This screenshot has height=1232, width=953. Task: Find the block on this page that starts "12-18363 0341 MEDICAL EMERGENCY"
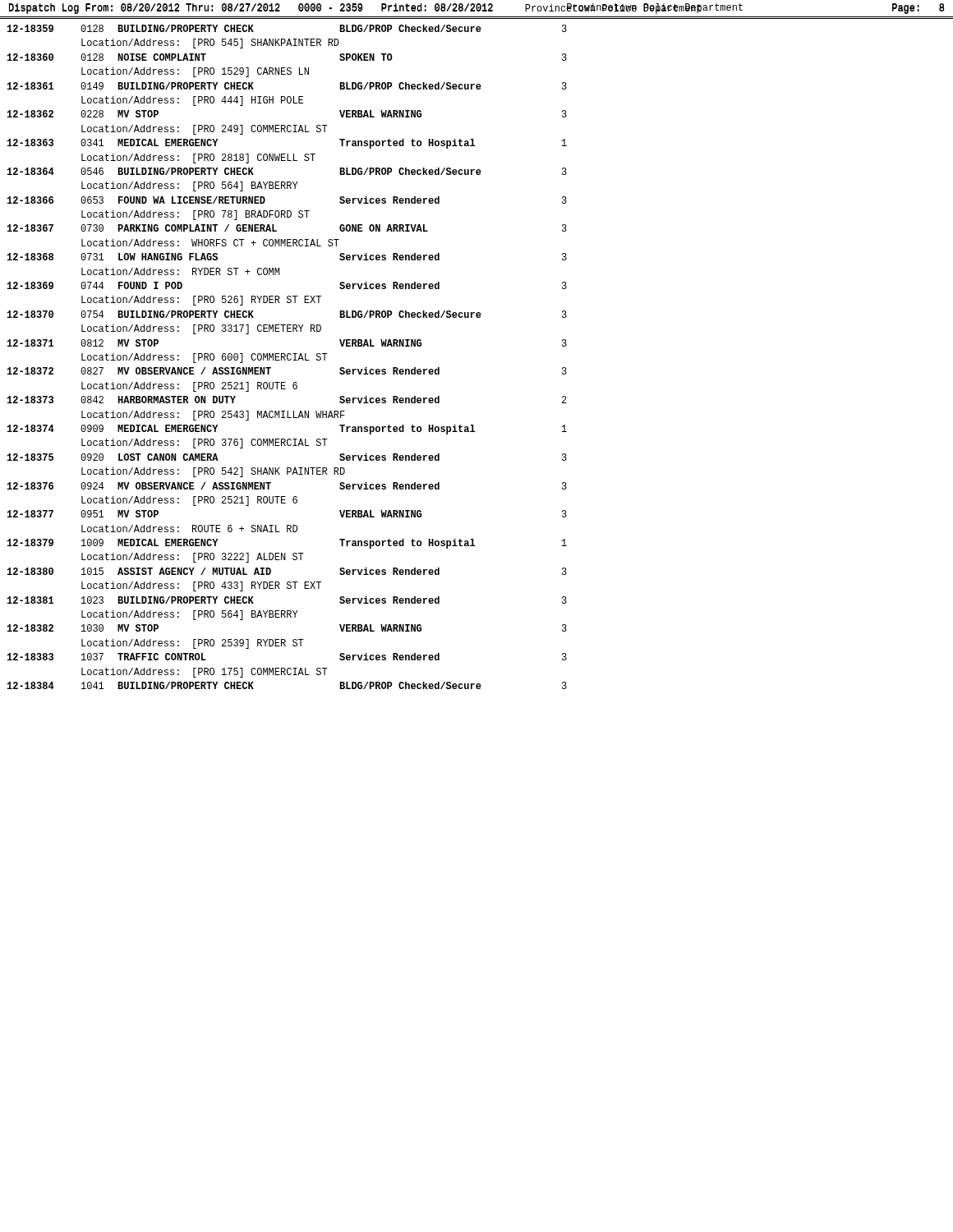(476, 152)
